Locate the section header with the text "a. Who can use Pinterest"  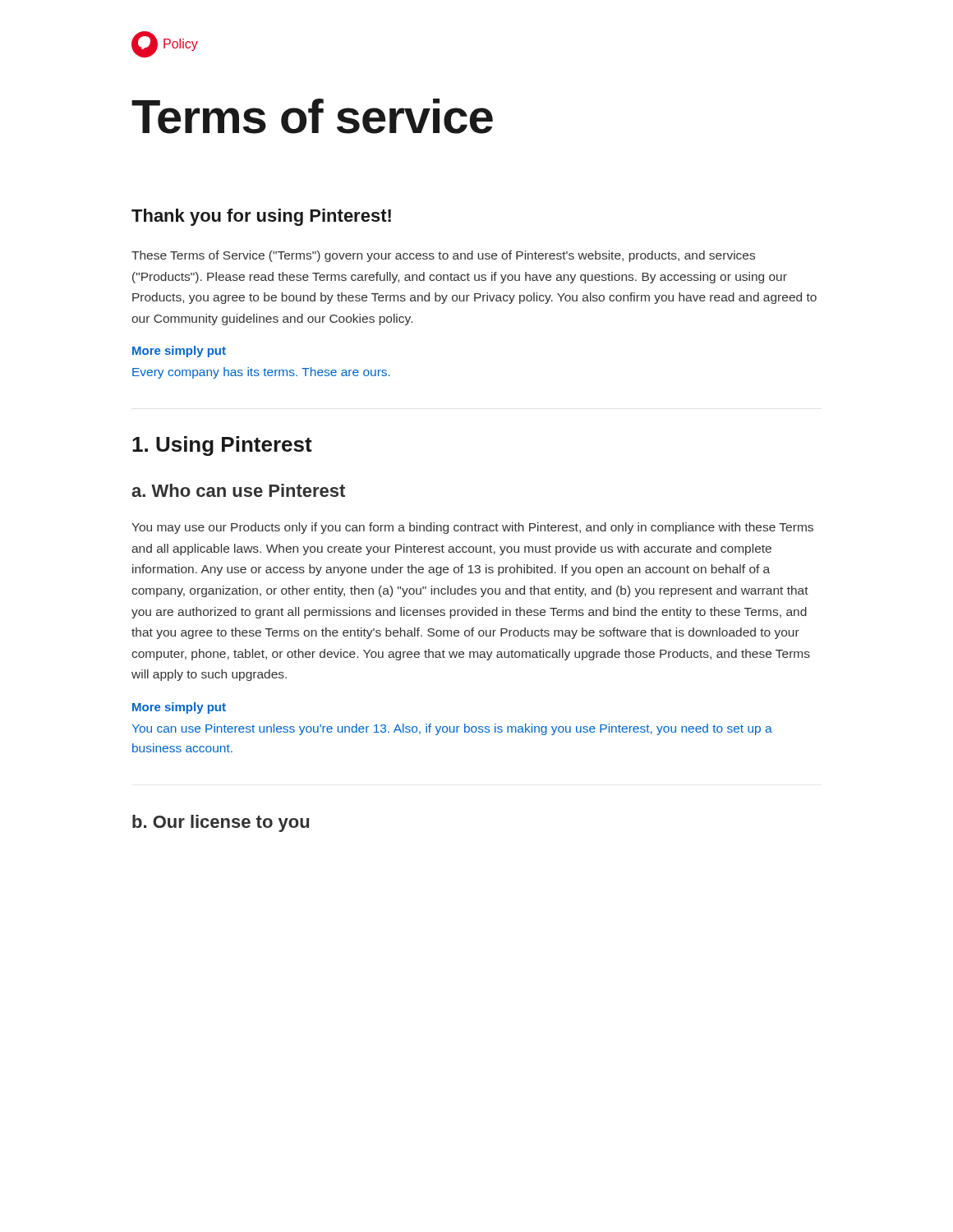pyautogui.click(x=238, y=490)
